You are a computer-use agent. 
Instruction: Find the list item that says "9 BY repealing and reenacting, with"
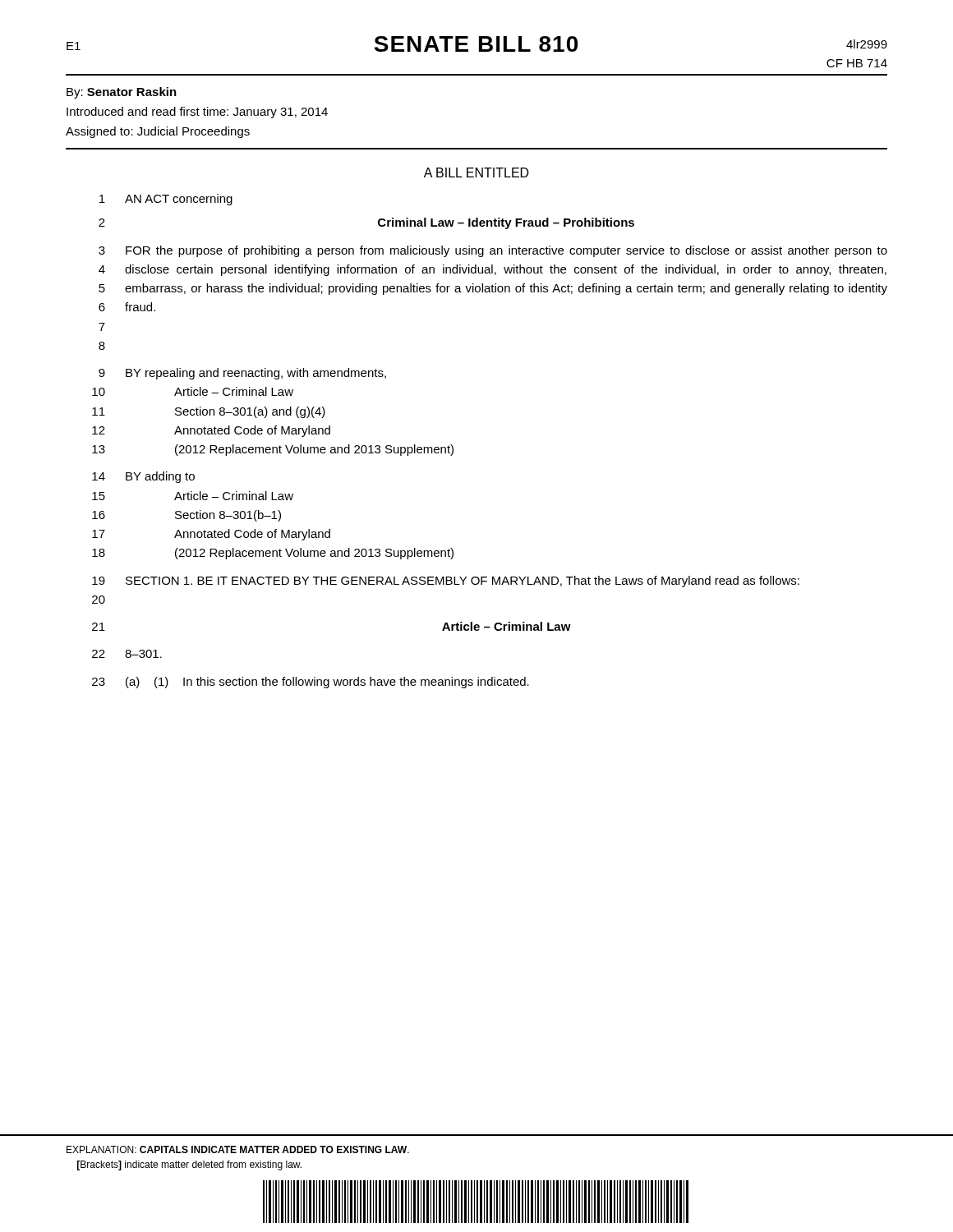(x=242, y=374)
